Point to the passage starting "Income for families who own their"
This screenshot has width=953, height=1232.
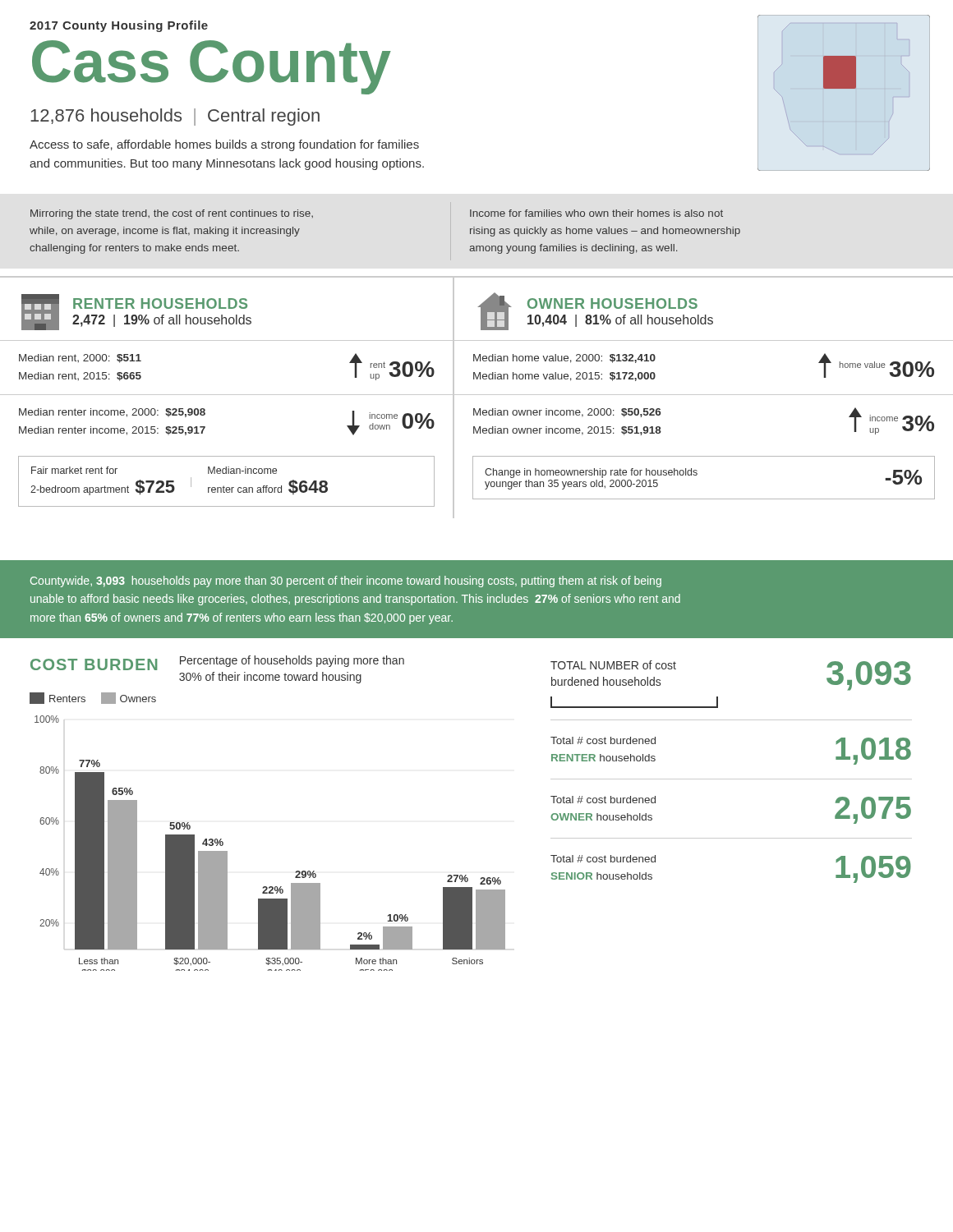pos(605,230)
